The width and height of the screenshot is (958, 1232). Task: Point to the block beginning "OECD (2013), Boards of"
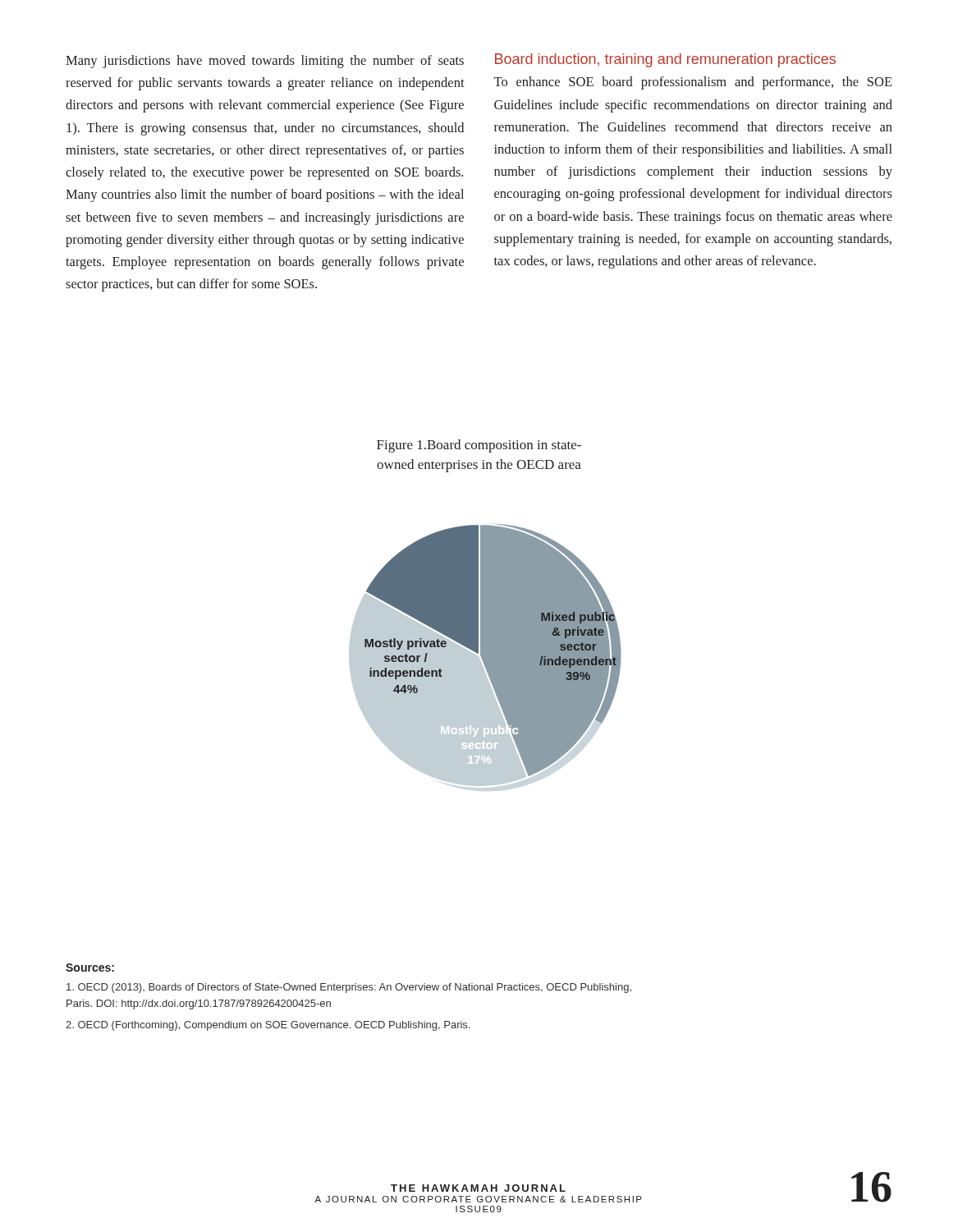click(x=349, y=995)
